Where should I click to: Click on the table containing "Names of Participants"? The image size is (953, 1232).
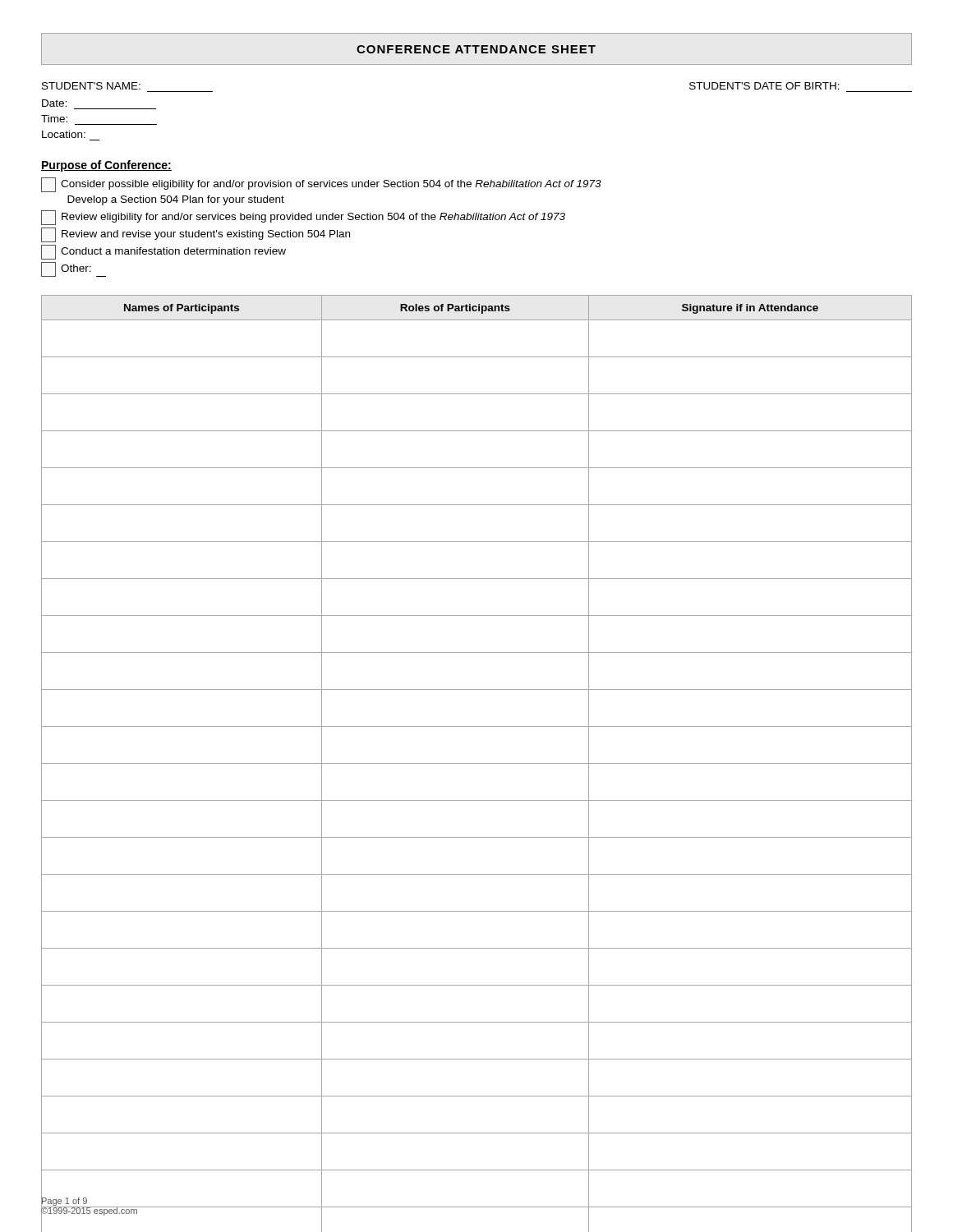pyautogui.click(x=476, y=763)
